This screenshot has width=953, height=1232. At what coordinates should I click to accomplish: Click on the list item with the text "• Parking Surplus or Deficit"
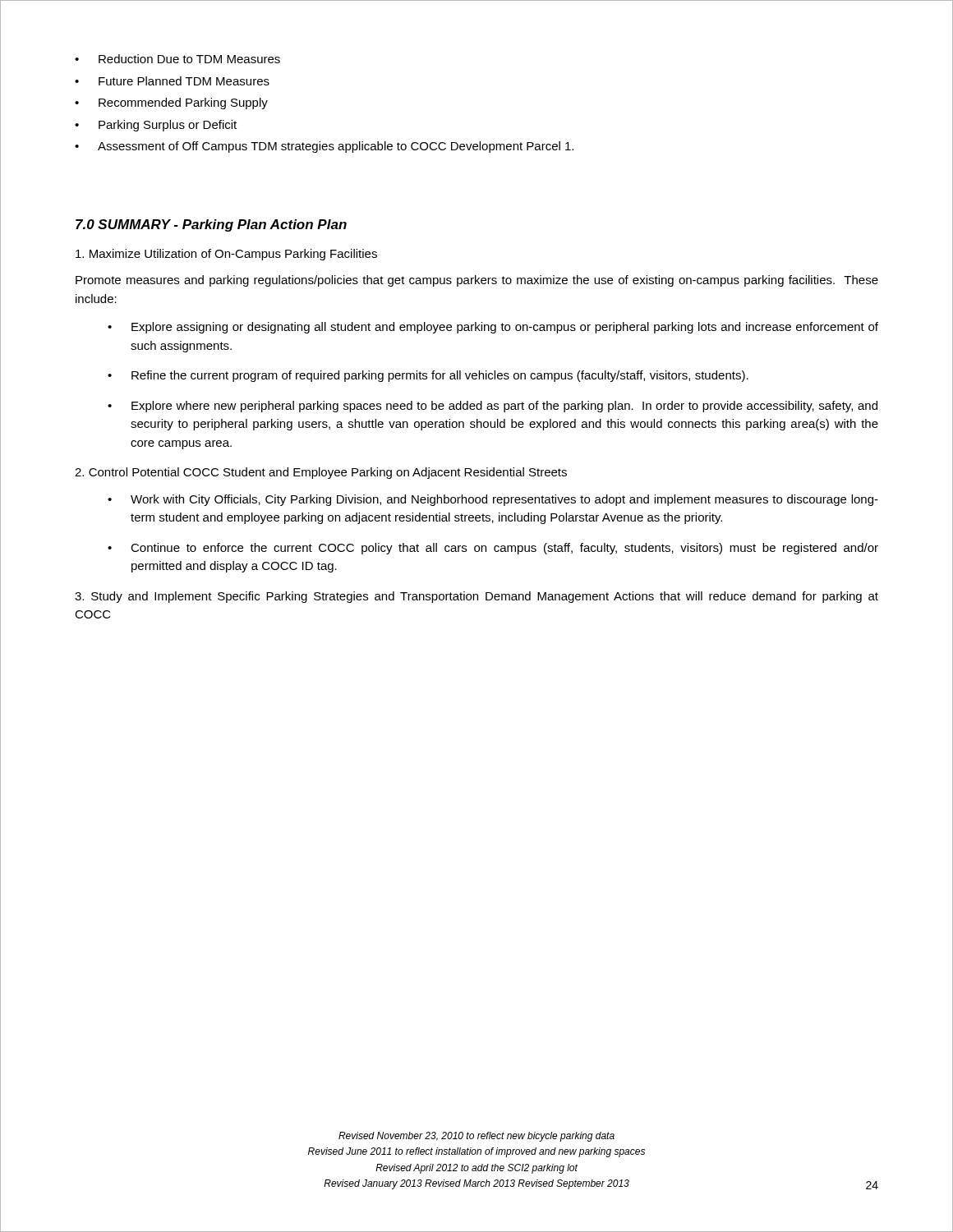point(156,126)
